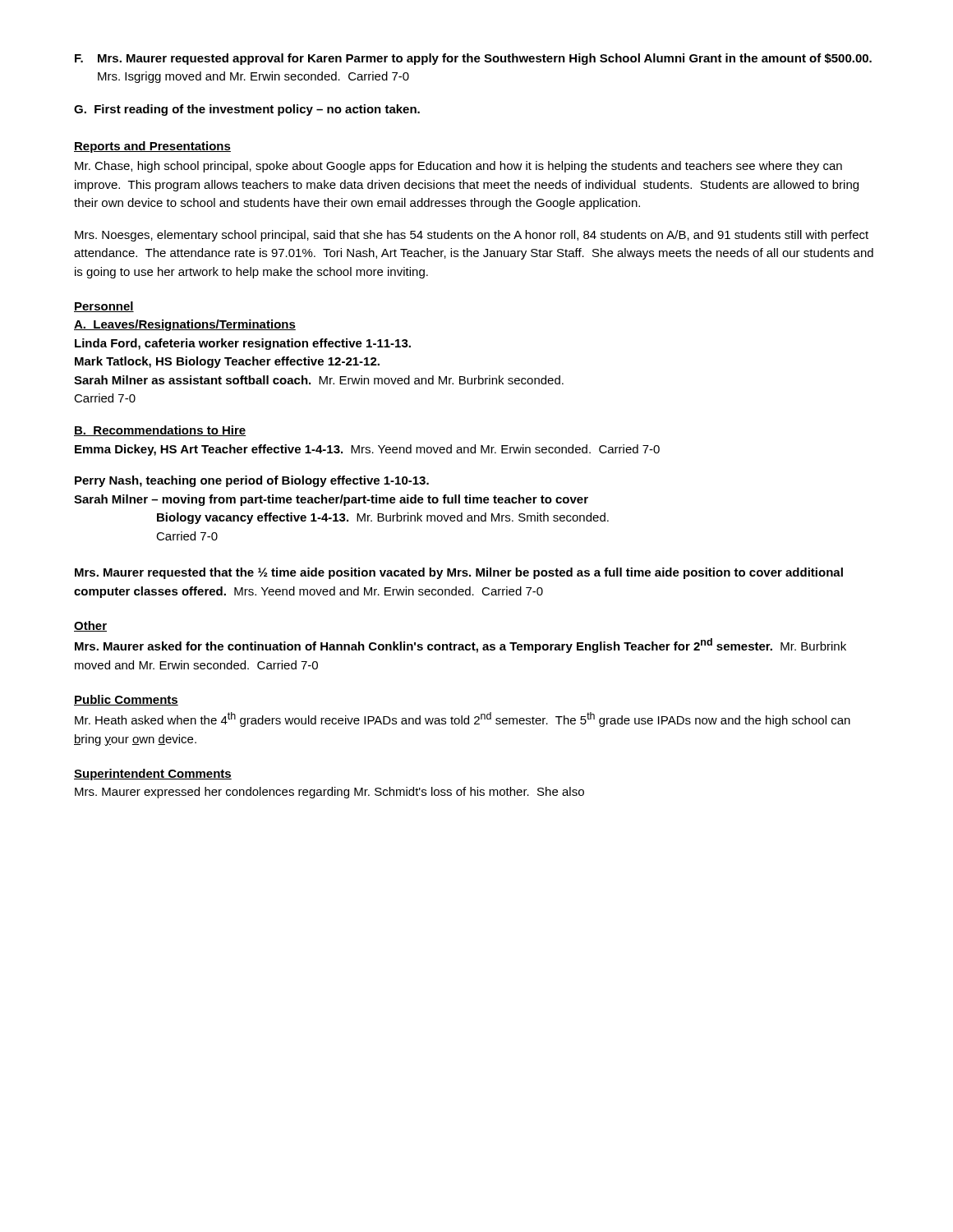This screenshot has height=1232, width=953.
Task: Click where it says "Public Comments"
Action: (x=126, y=700)
